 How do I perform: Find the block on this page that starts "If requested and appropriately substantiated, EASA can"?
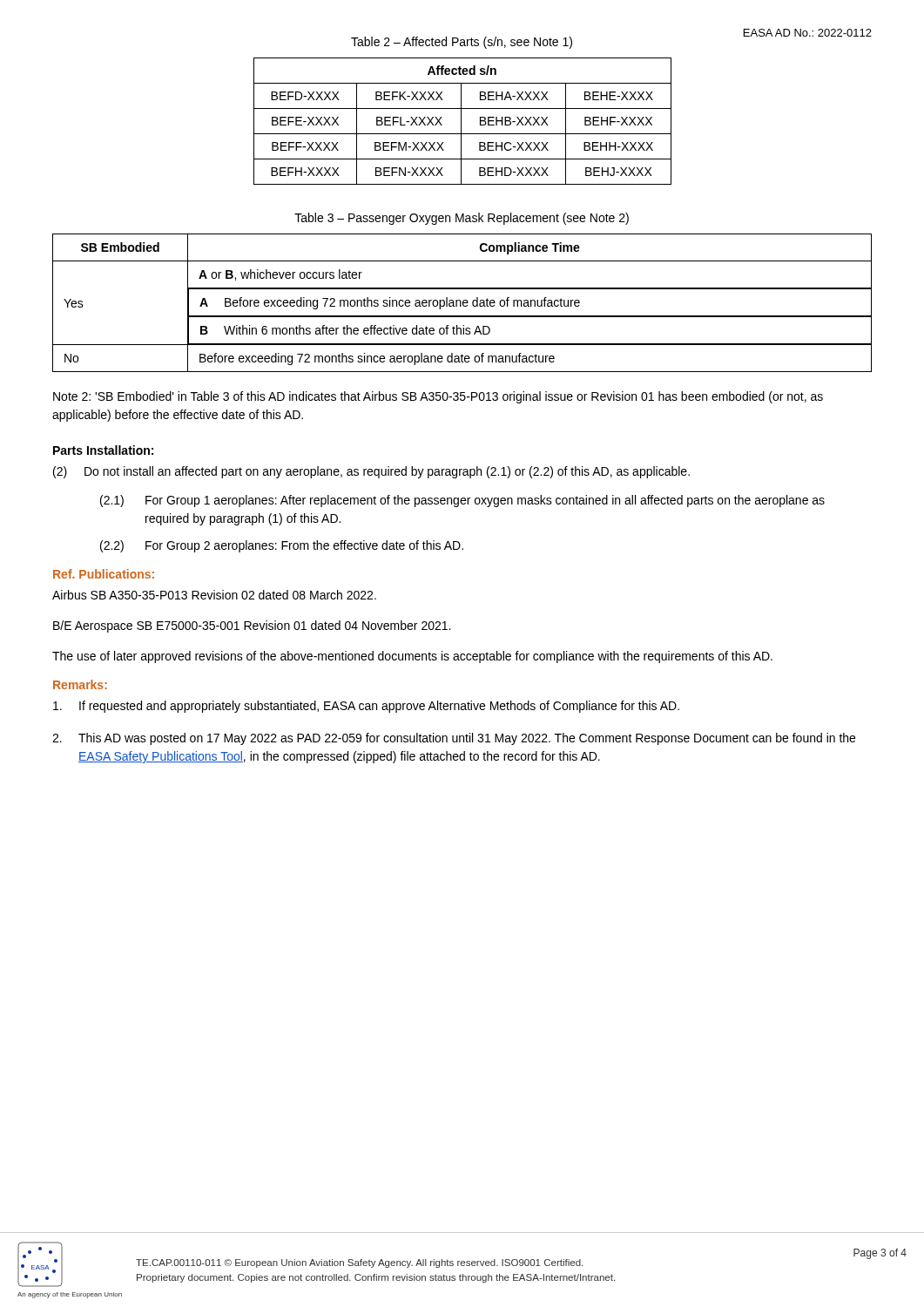point(462,706)
